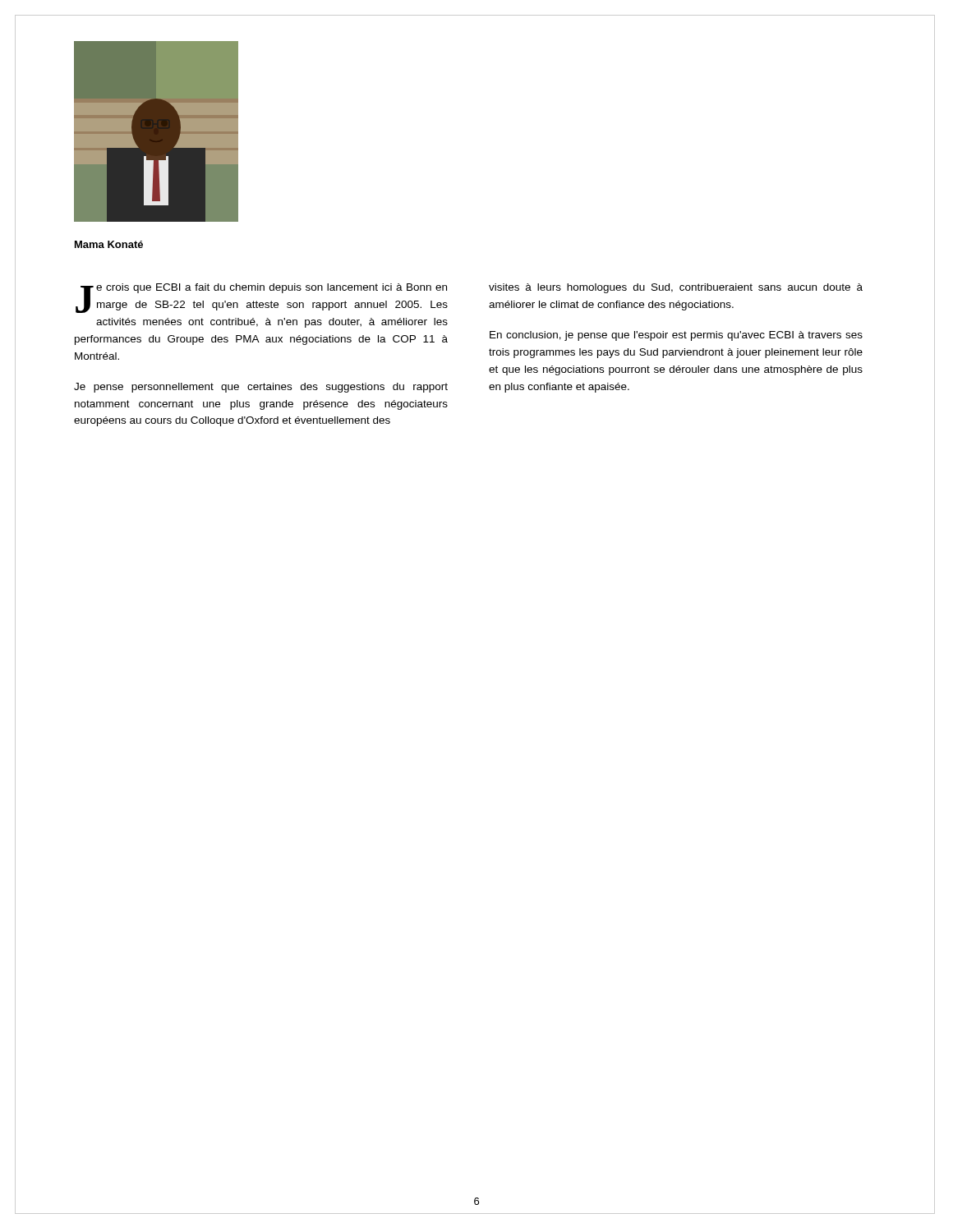Find the text block containing "En conclusion, je pense"
Screen dimensions: 1232x953
[x=676, y=360]
